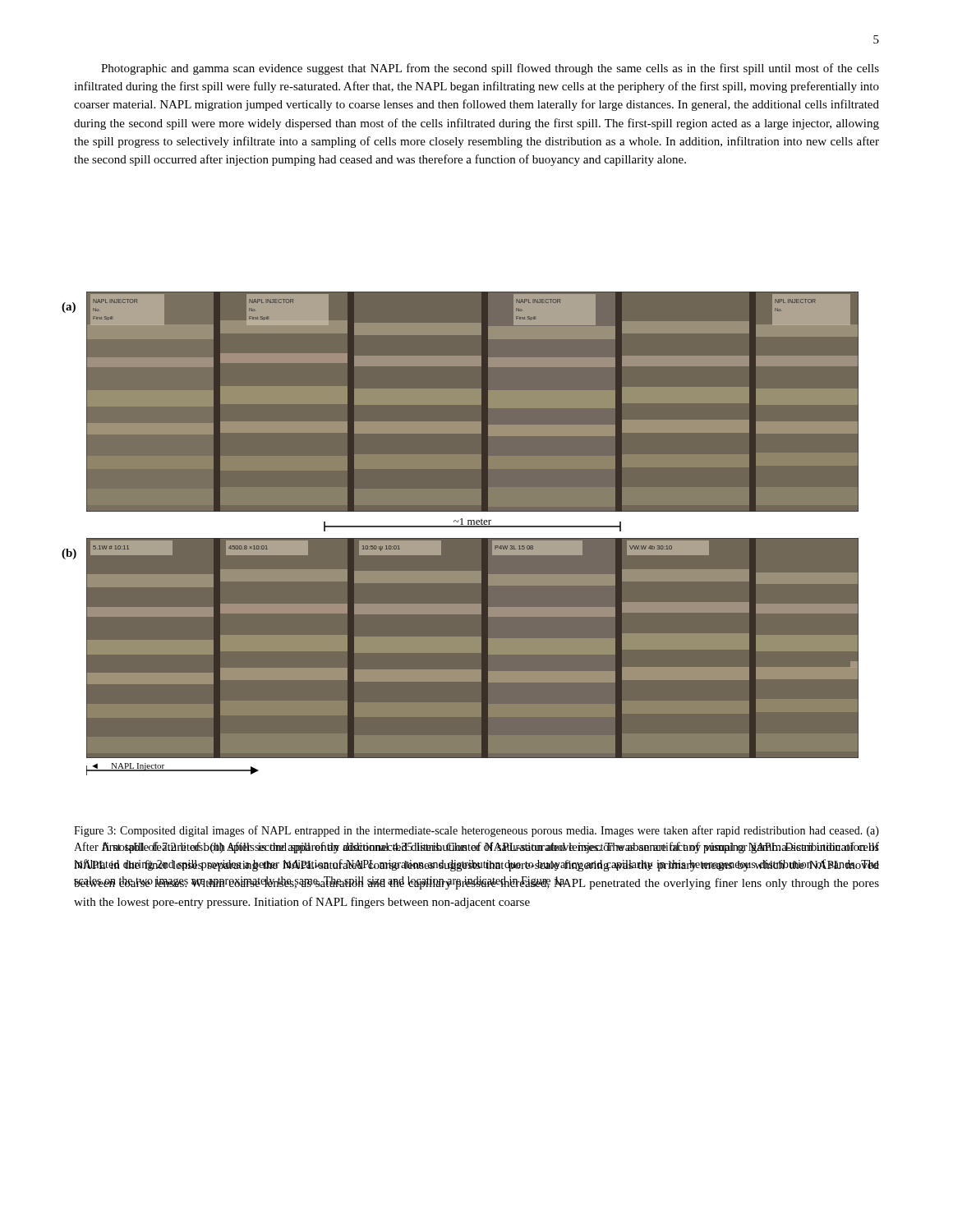Click on the text starting "A notable feature of both spills is"
The height and width of the screenshot is (1232, 953).
[476, 874]
